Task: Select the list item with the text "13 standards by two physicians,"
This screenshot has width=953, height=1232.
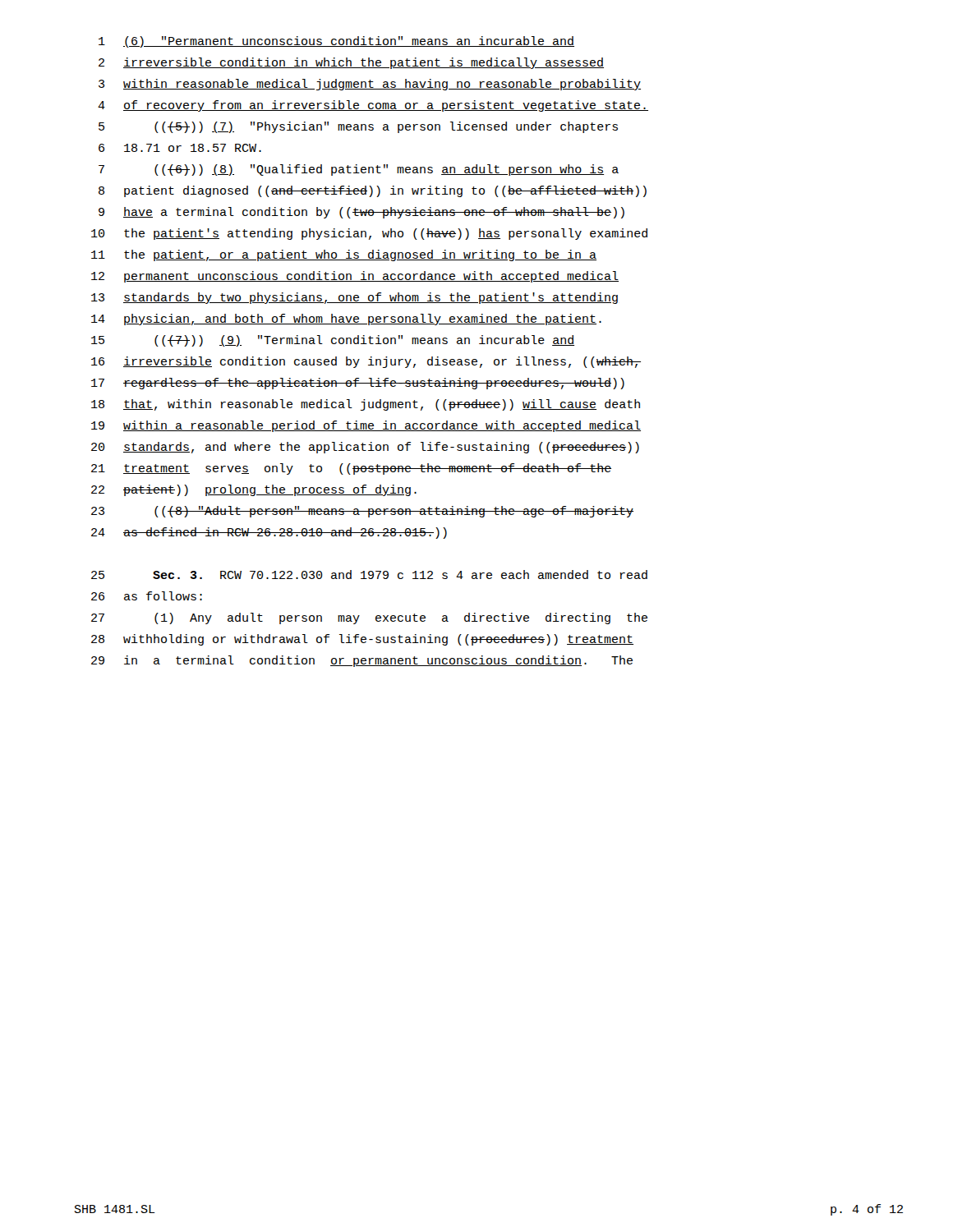Action: [x=489, y=299]
